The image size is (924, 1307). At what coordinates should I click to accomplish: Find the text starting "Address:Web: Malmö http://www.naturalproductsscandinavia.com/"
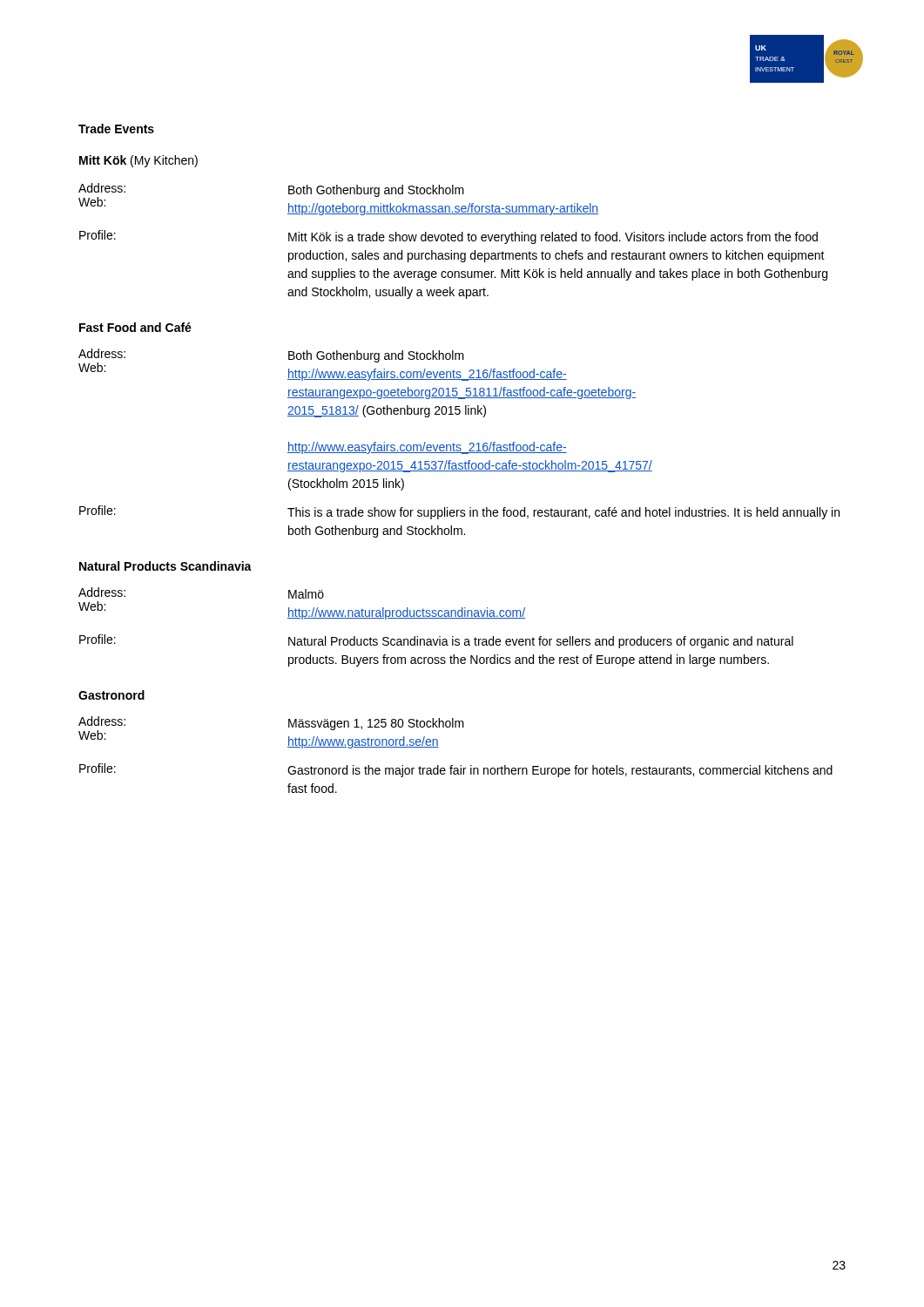click(462, 604)
